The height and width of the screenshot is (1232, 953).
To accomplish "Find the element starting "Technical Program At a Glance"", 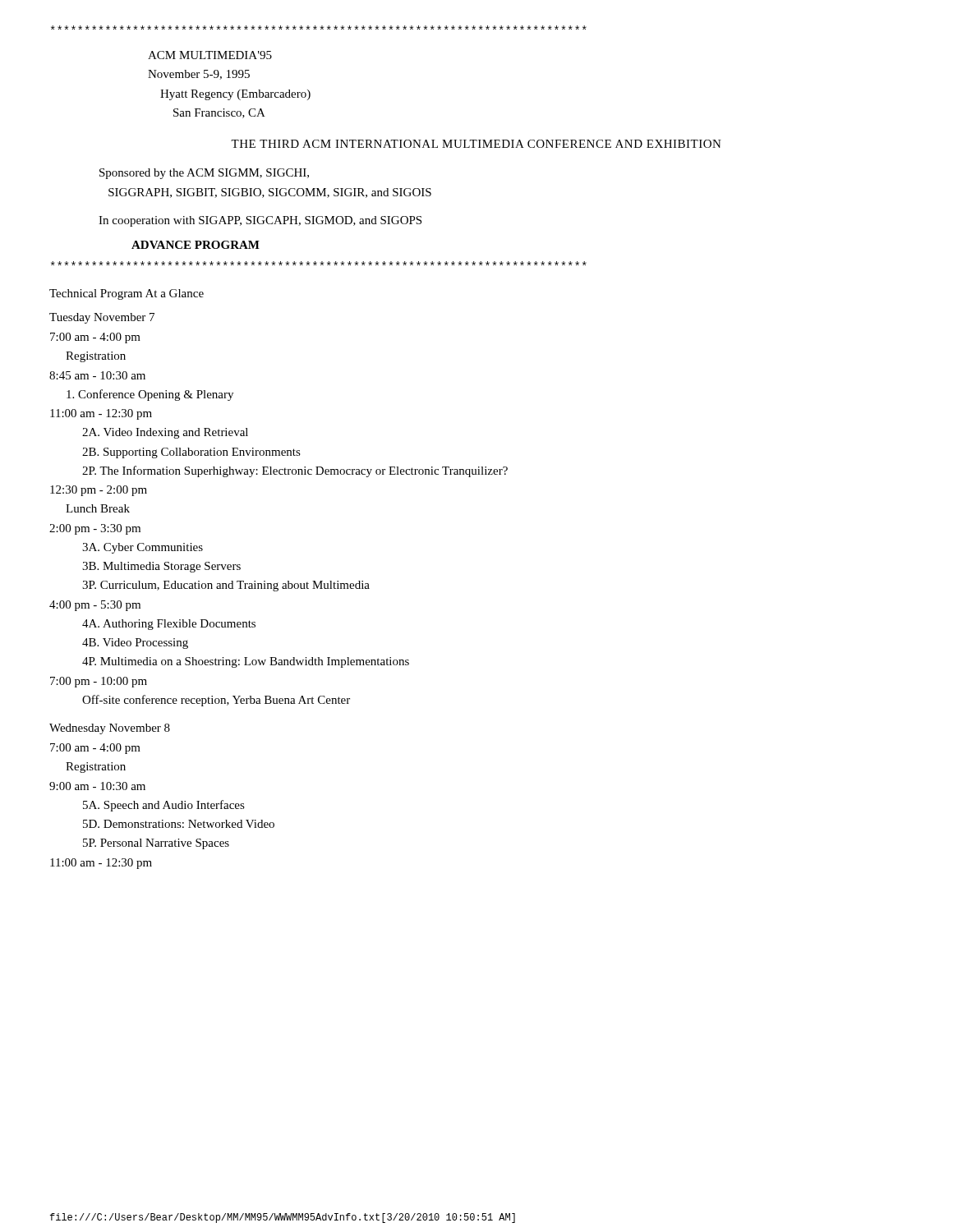I will pos(127,293).
